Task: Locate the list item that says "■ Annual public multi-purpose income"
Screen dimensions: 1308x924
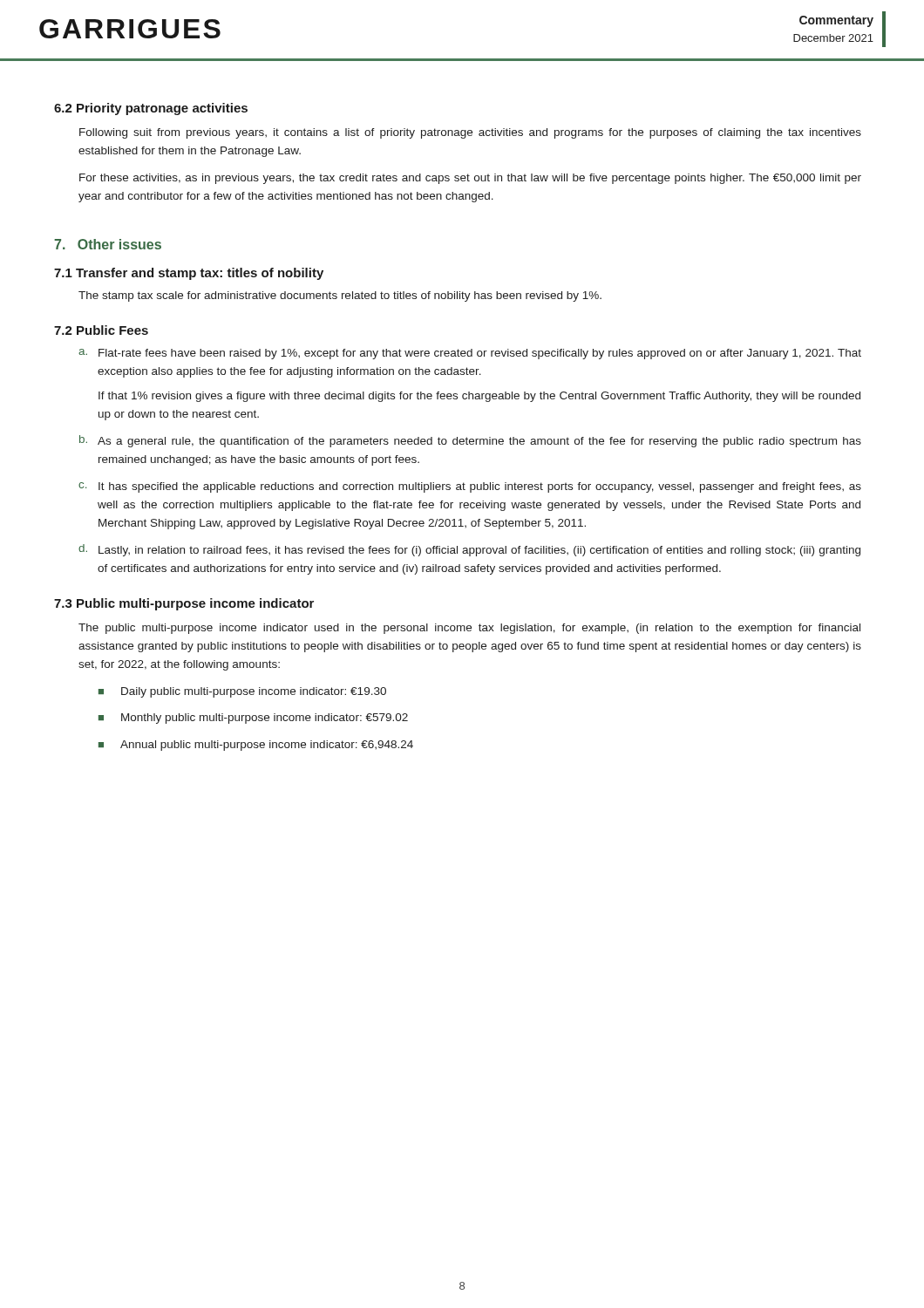Action: coord(256,745)
